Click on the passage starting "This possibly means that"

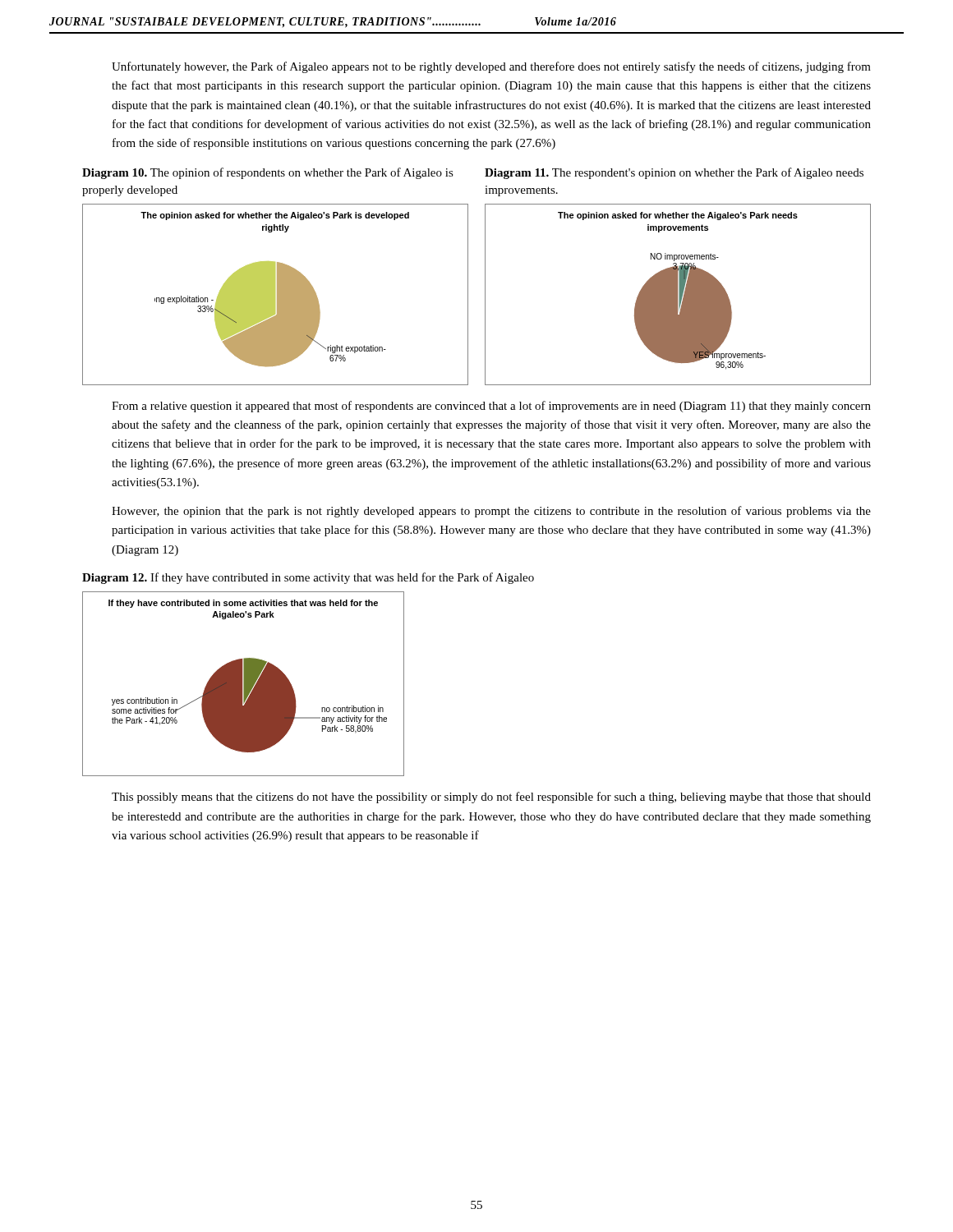point(491,817)
